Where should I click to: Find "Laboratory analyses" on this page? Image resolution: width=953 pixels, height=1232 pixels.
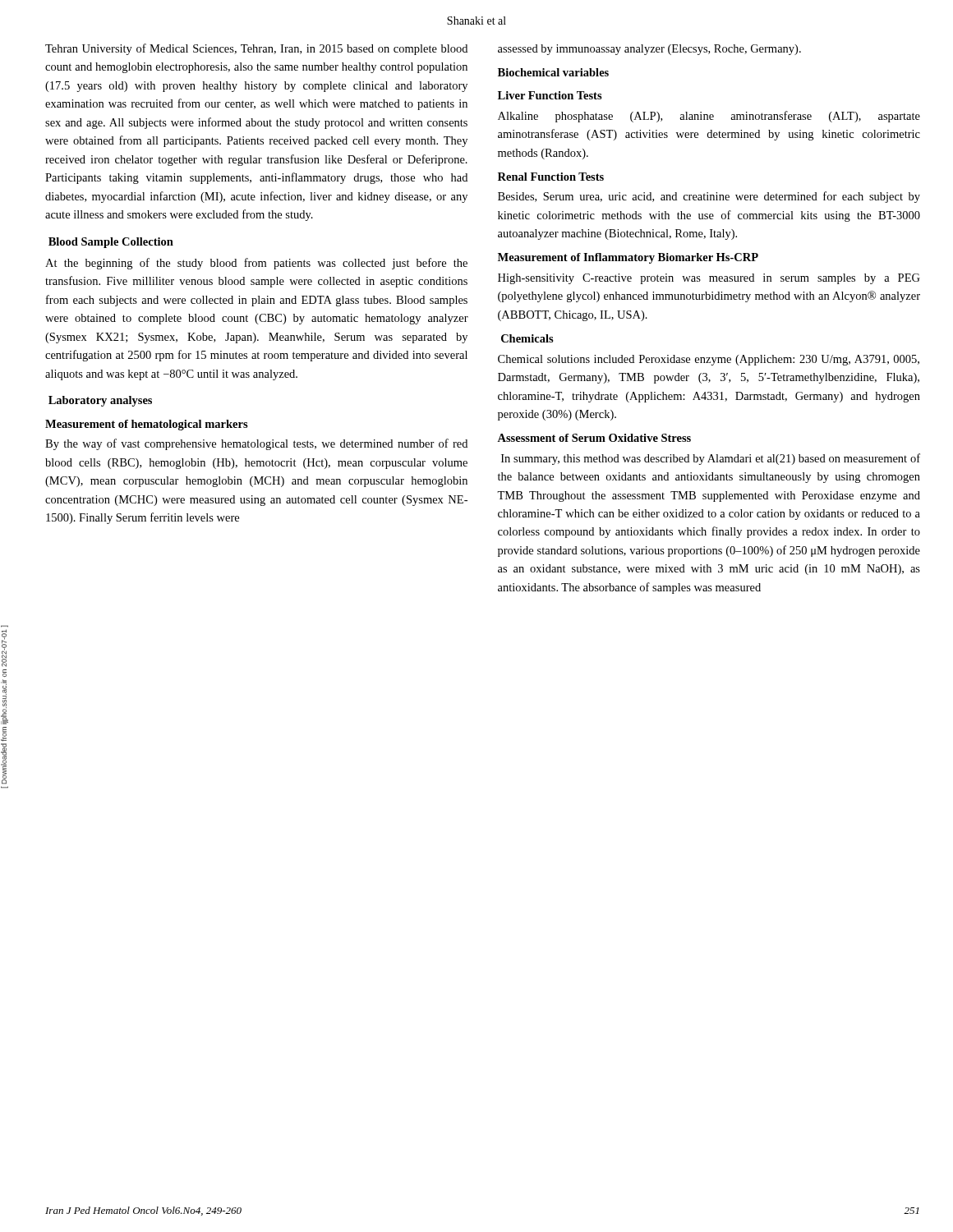[x=99, y=400]
